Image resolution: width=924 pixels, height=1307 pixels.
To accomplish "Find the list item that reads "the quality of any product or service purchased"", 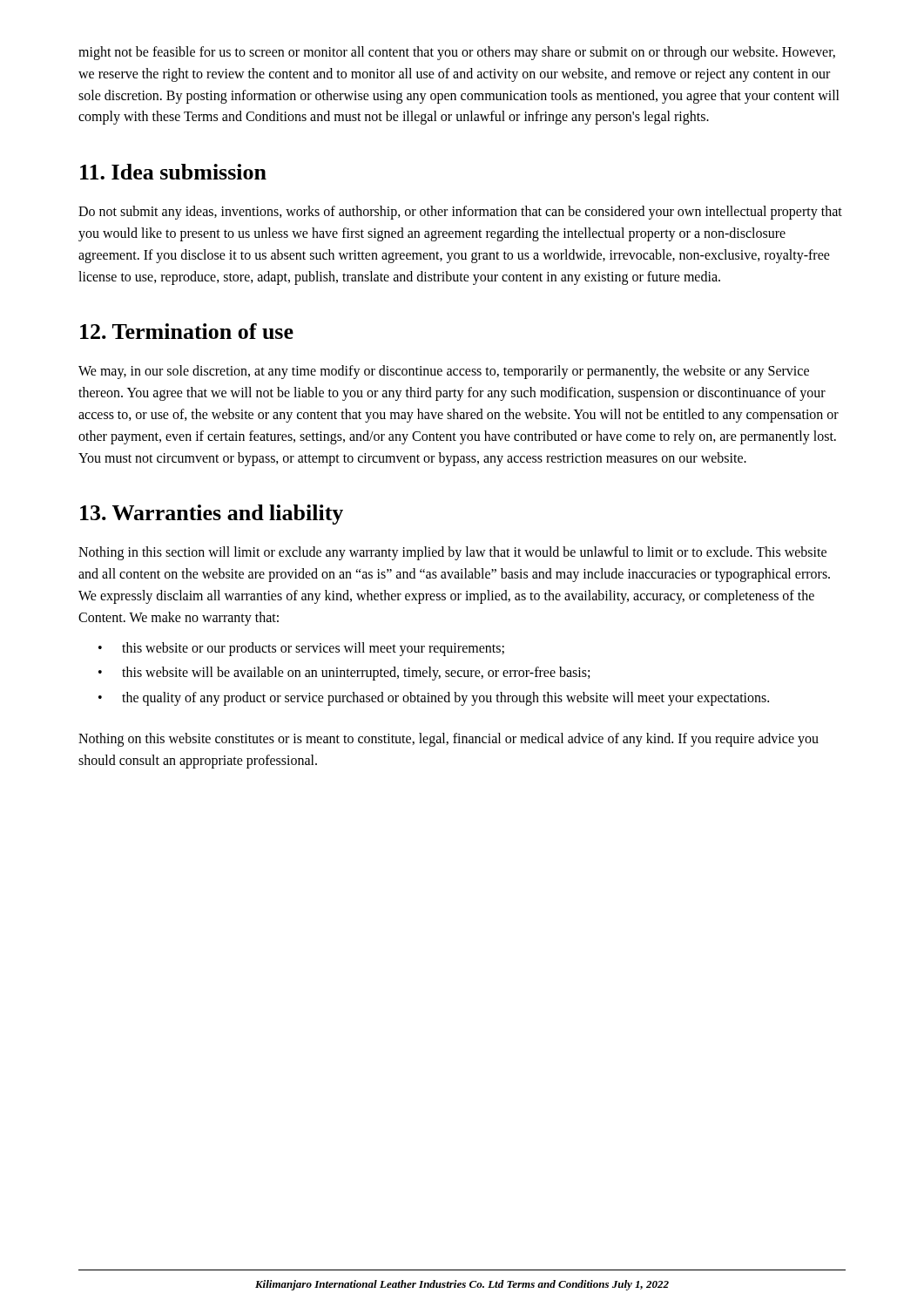I will tap(446, 698).
